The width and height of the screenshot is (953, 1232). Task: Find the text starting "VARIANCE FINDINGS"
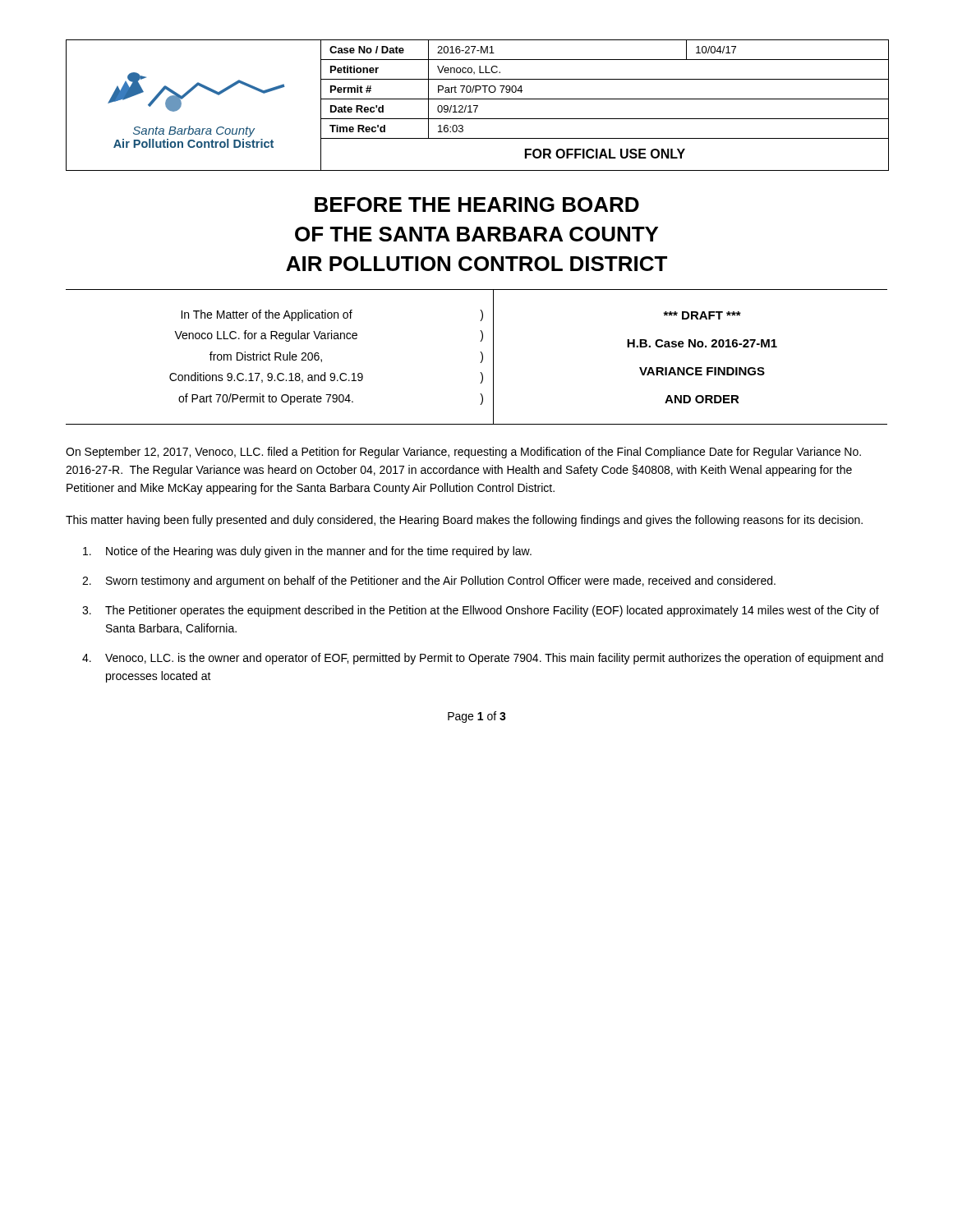click(x=702, y=371)
